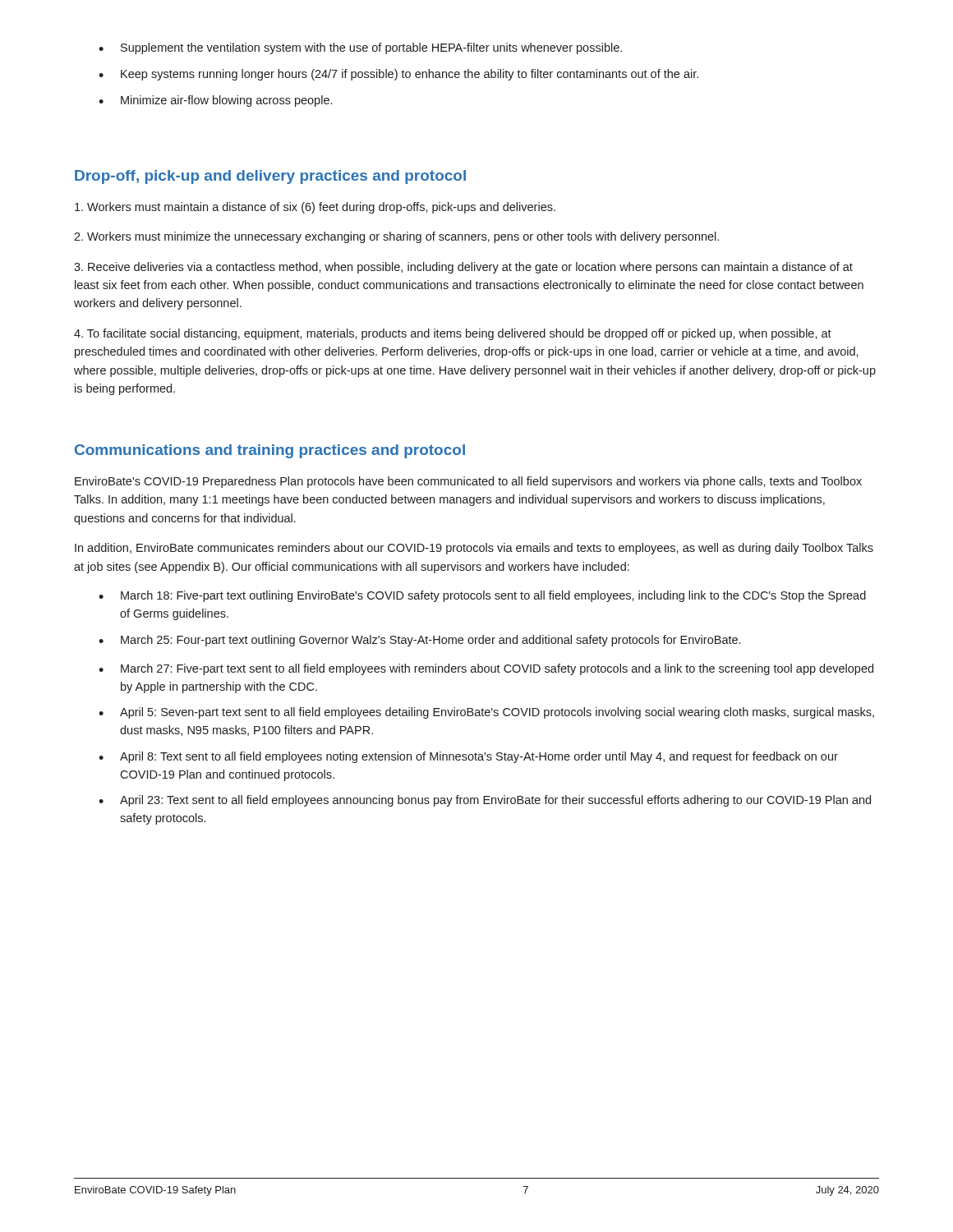Find the text block that reads "Receive deliveries via a contactless method, when possible,"
The height and width of the screenshot is (1232, 953).
[x=469, y=285]
